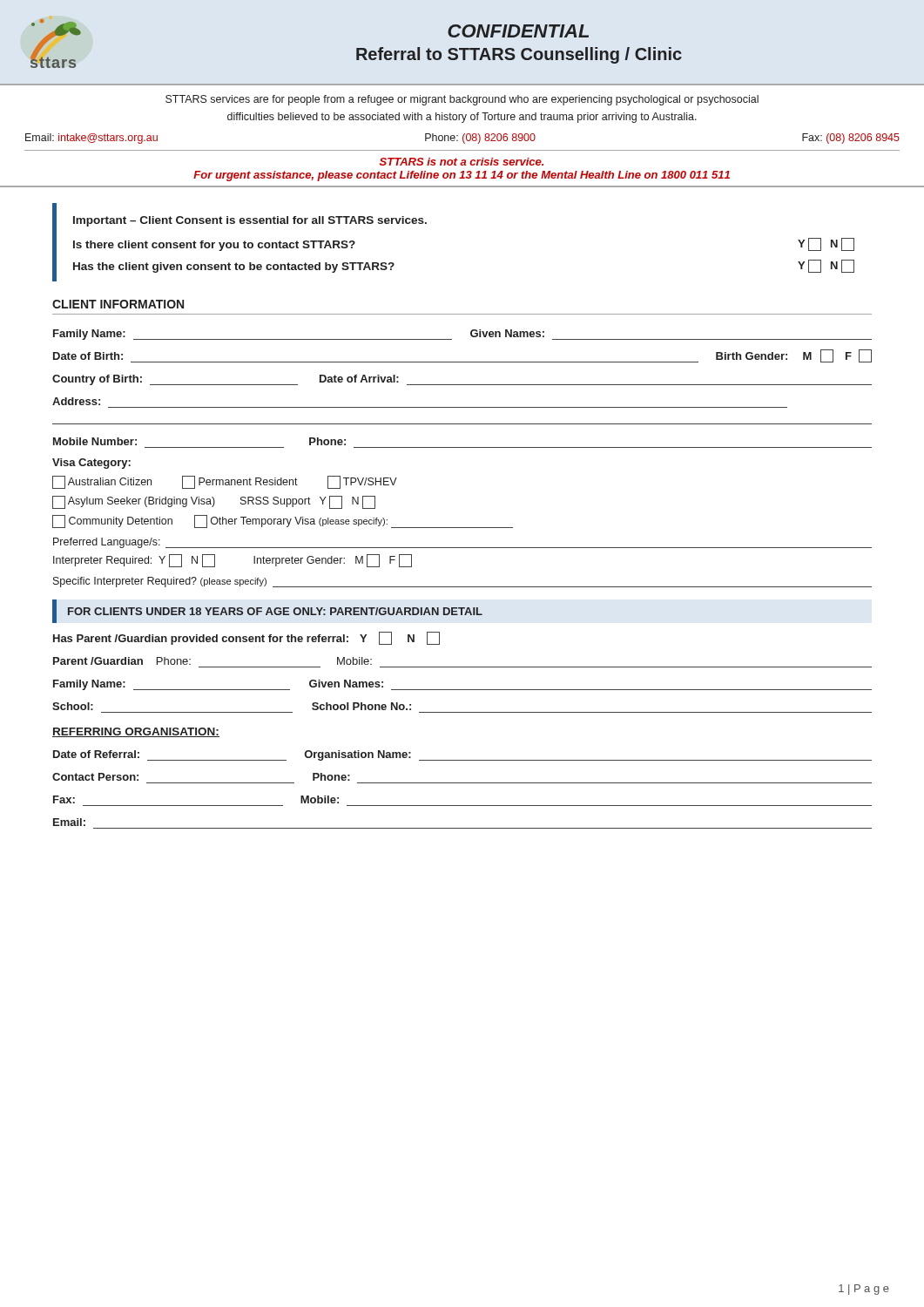Find "Mobile Number: Phone:" on this page

(x=462, y=441)
